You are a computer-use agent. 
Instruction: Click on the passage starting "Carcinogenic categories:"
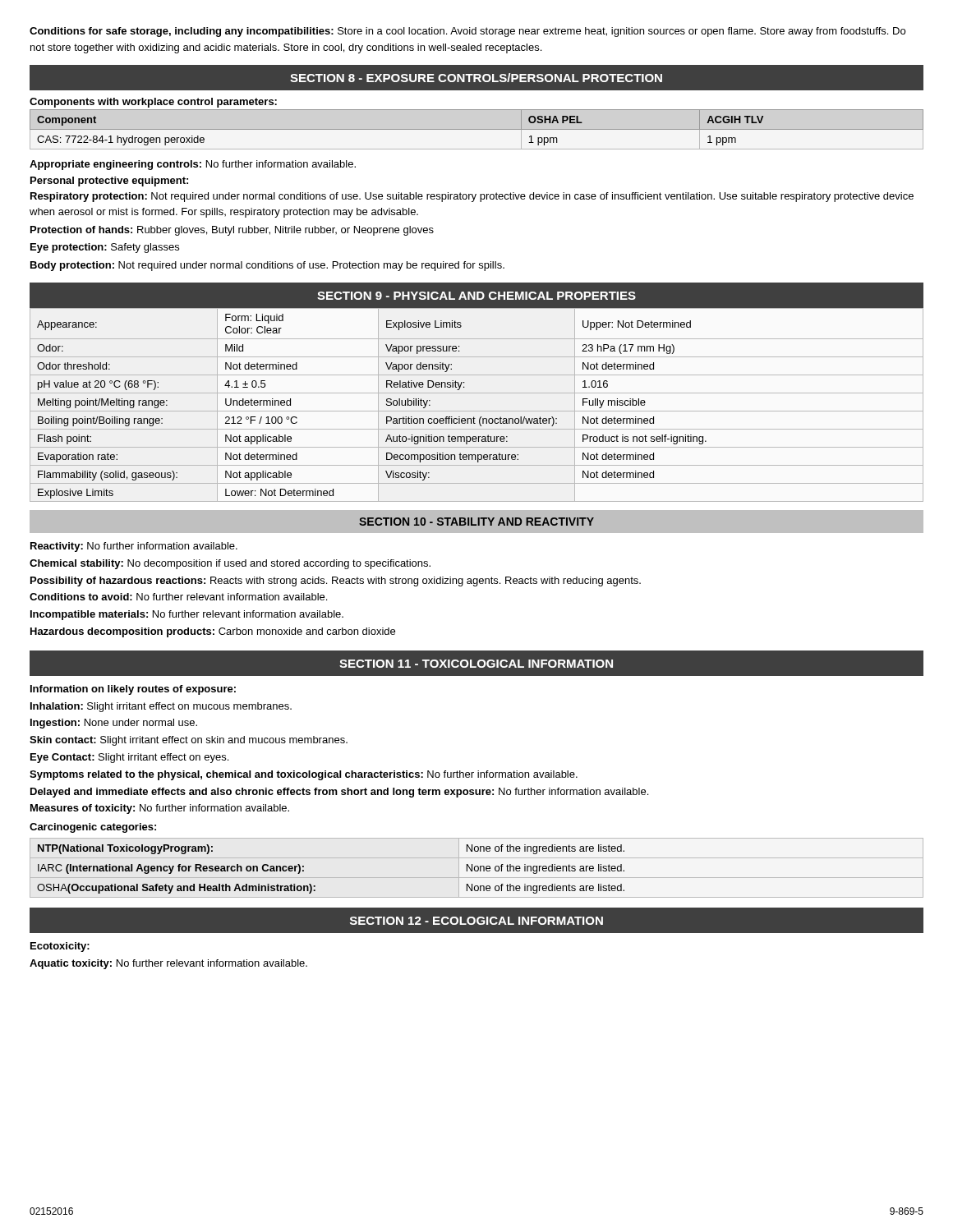93,827
